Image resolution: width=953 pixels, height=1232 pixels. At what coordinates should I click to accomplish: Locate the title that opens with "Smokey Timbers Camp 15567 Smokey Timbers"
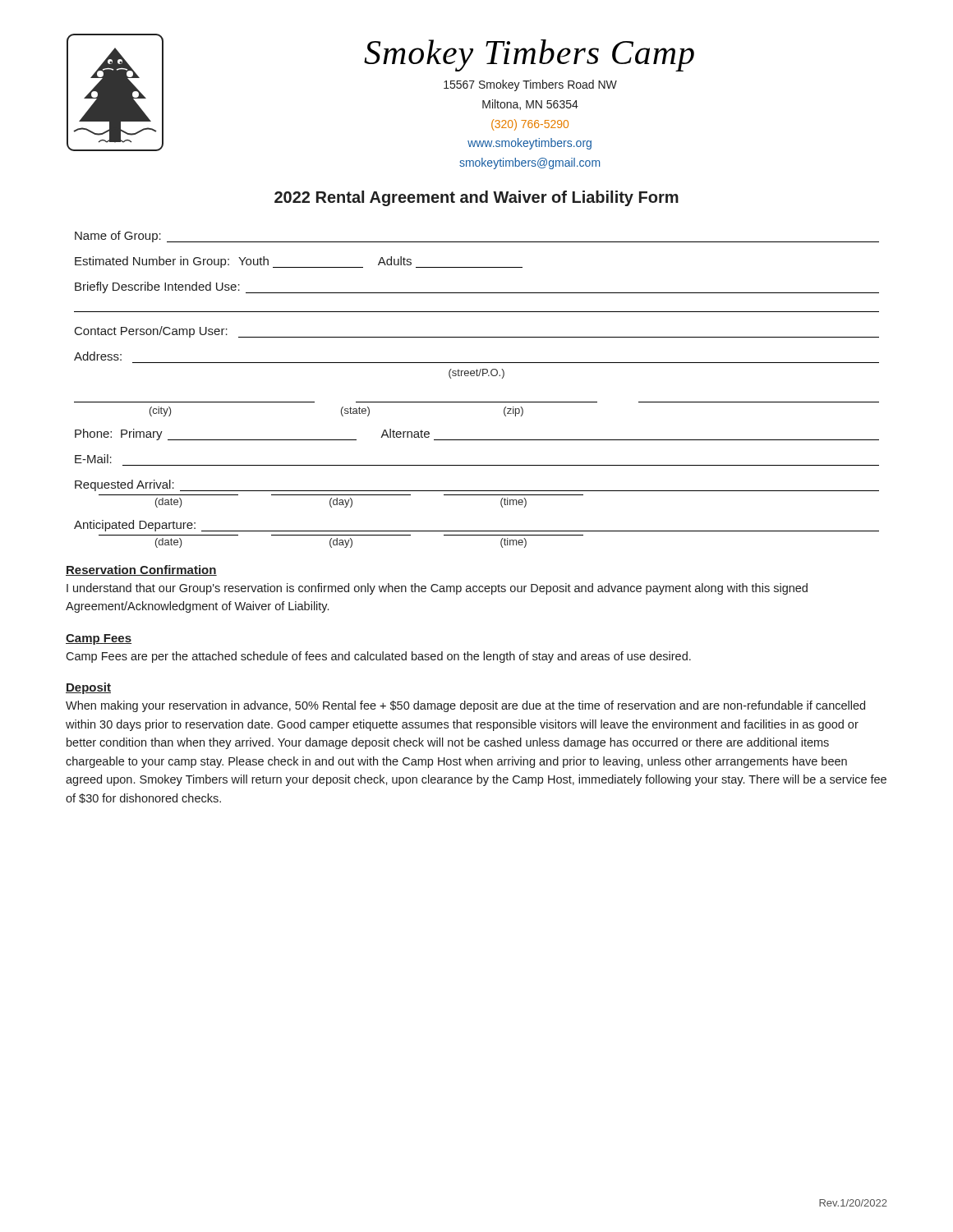point(530,103)
